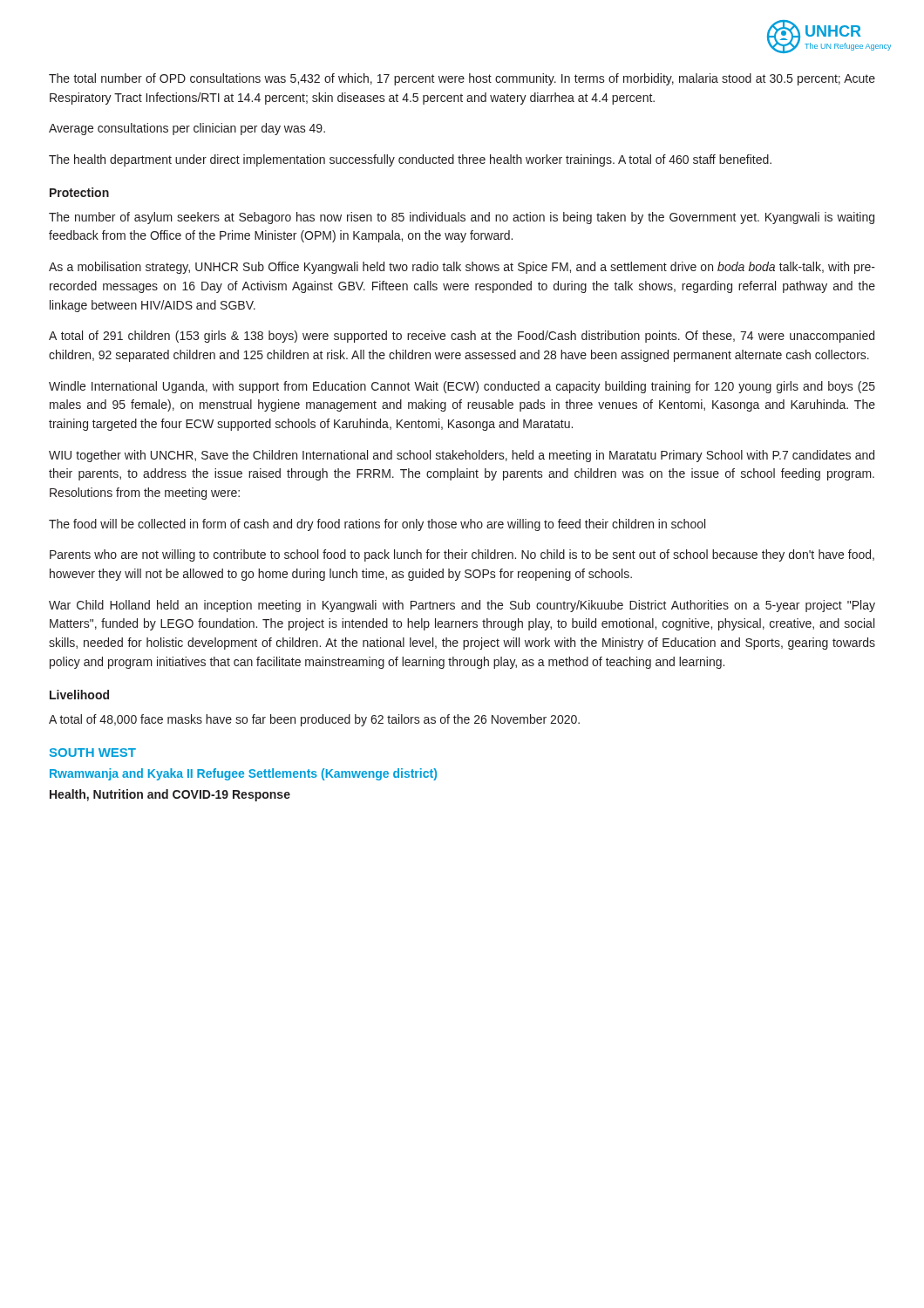Viewport: 924px width, 1308px height.
Task: Find the text block with the text "The food will be collected"
Action: click(377, 524)
